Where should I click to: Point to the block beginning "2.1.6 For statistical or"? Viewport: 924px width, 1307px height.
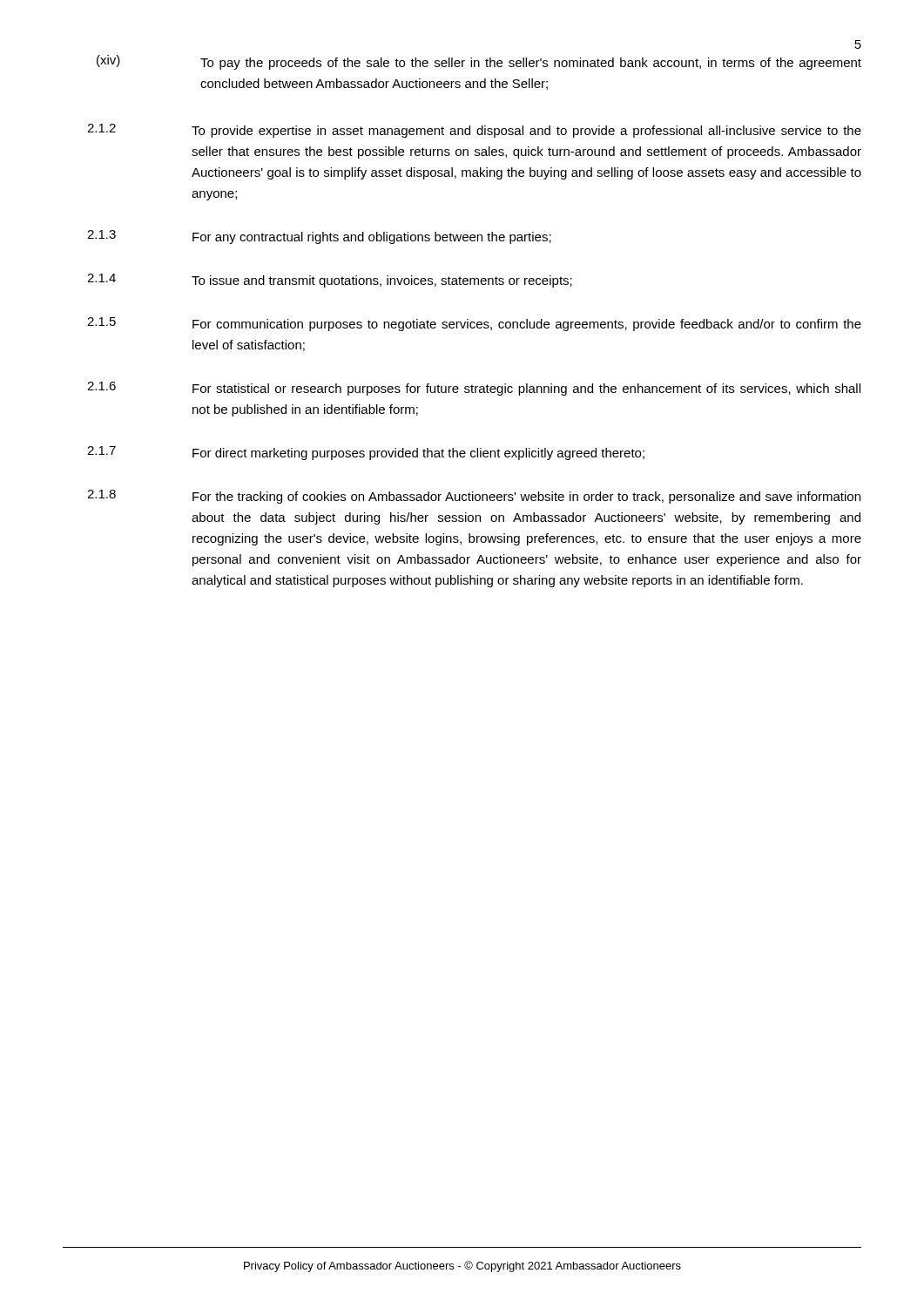point(474,399)
